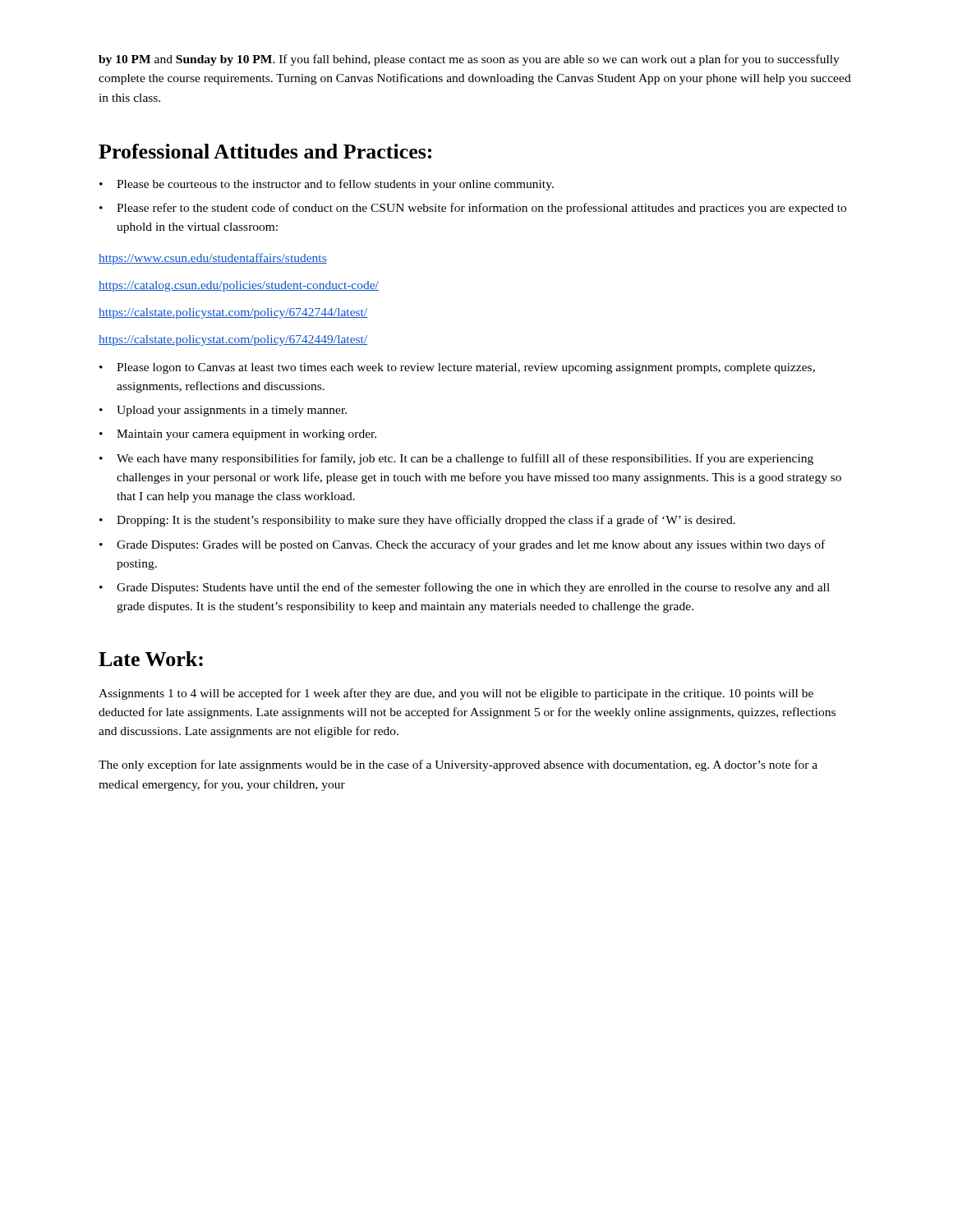Point to the passage starting "• Maintain your camera equipment in"
The height and width of the screenshot is (1232, 953).
[x=238, y=435]
